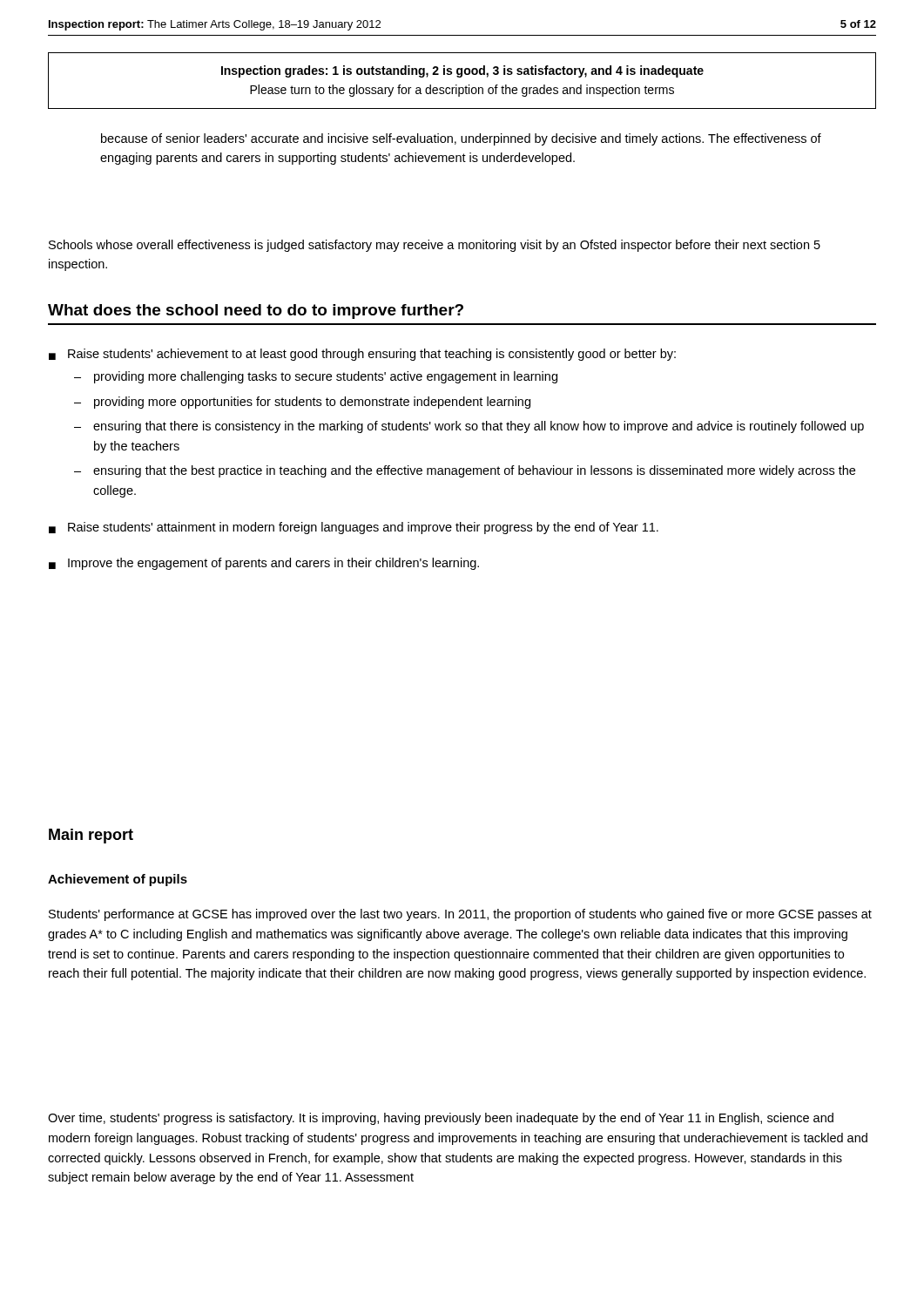Screen dimensions: 1307x924
Task: Click on the text block starting "Schools whose overall"
Action: click(x=434, y=255)
